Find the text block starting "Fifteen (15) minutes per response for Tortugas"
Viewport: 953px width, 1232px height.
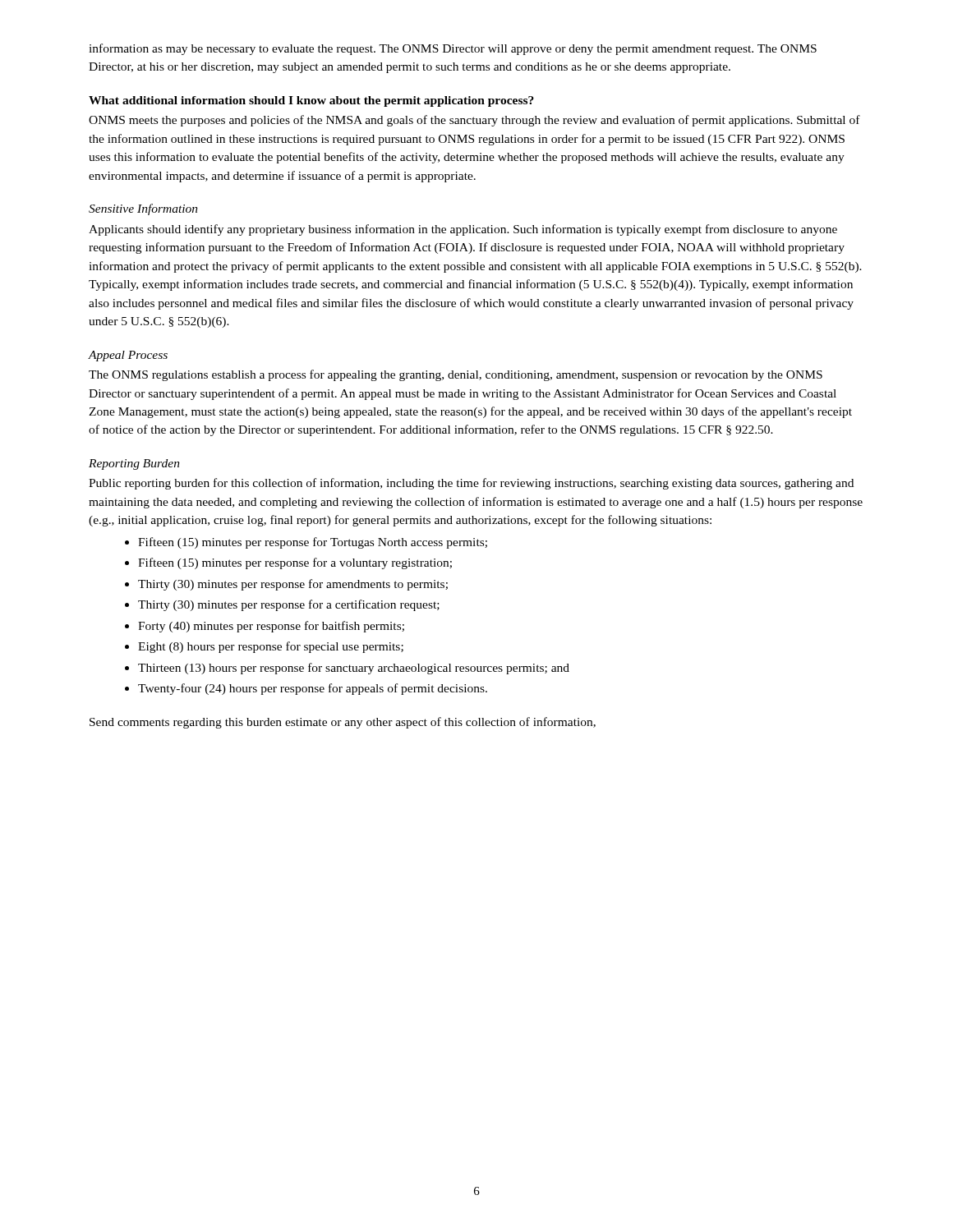pyautogui.click(x=313, y=542)
